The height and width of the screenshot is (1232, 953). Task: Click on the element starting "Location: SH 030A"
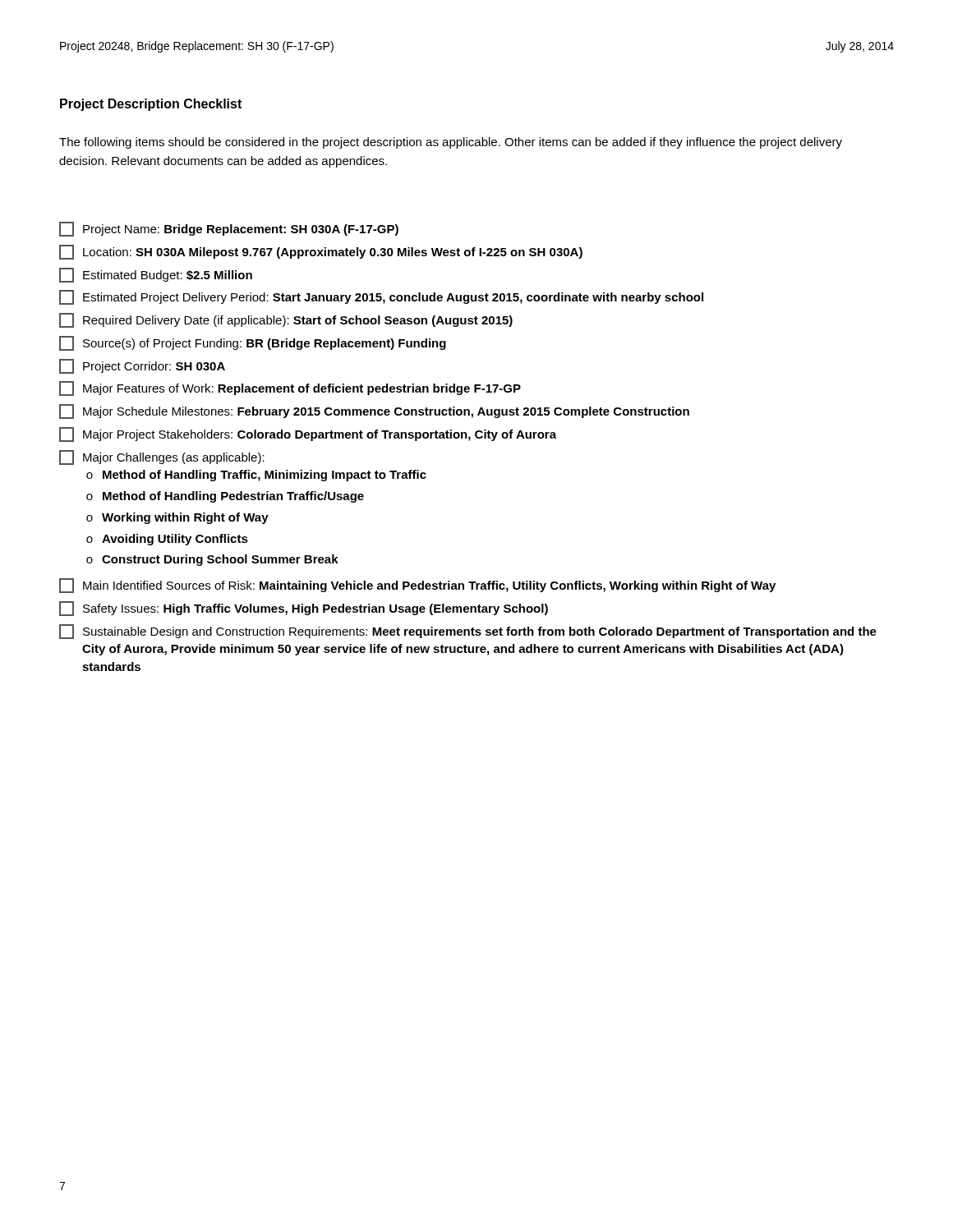[x=476, y=252]
